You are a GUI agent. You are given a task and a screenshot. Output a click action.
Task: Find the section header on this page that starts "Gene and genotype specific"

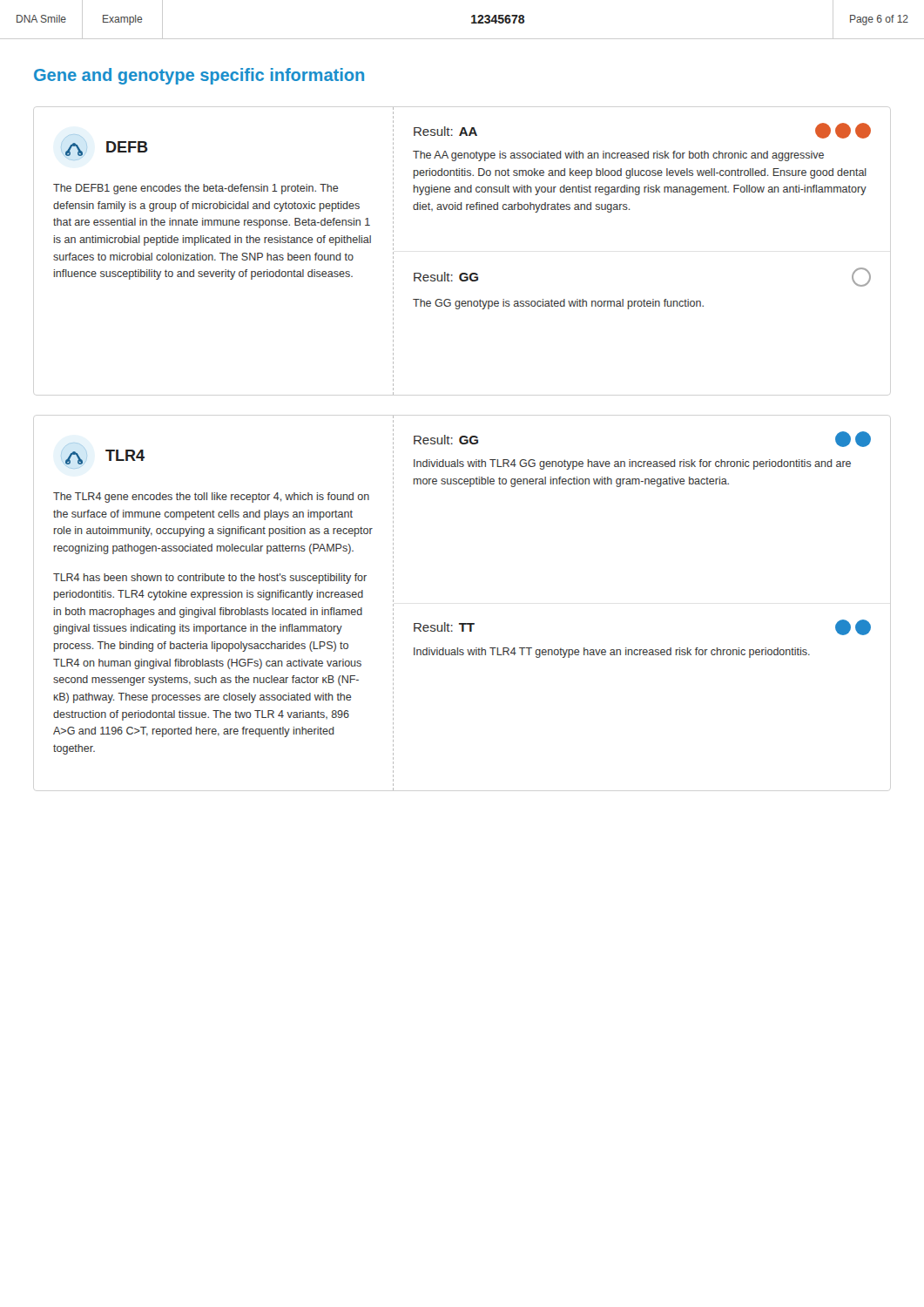click(x=199, y=75)
